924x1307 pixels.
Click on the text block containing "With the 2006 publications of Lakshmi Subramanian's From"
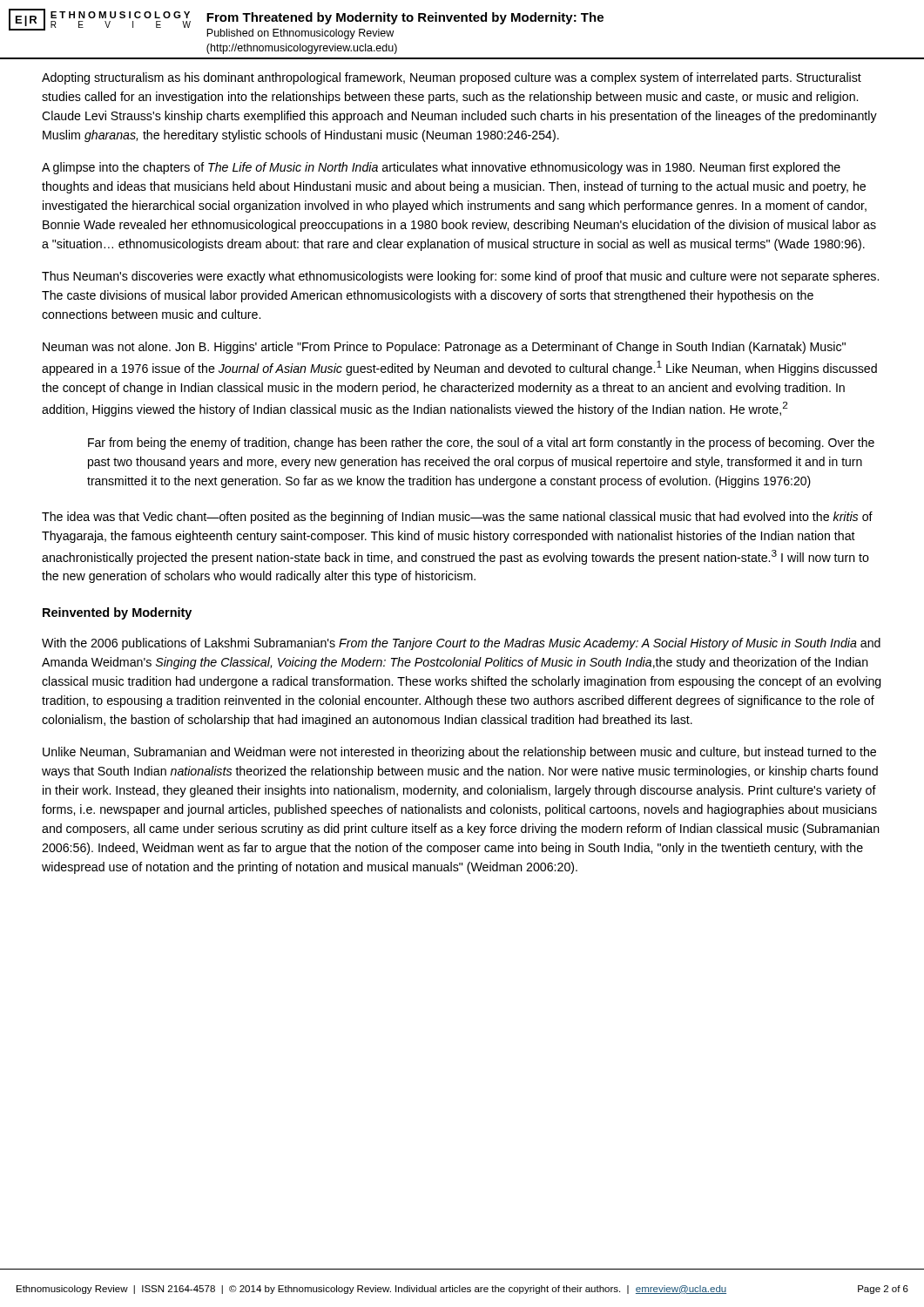[462, 681]
